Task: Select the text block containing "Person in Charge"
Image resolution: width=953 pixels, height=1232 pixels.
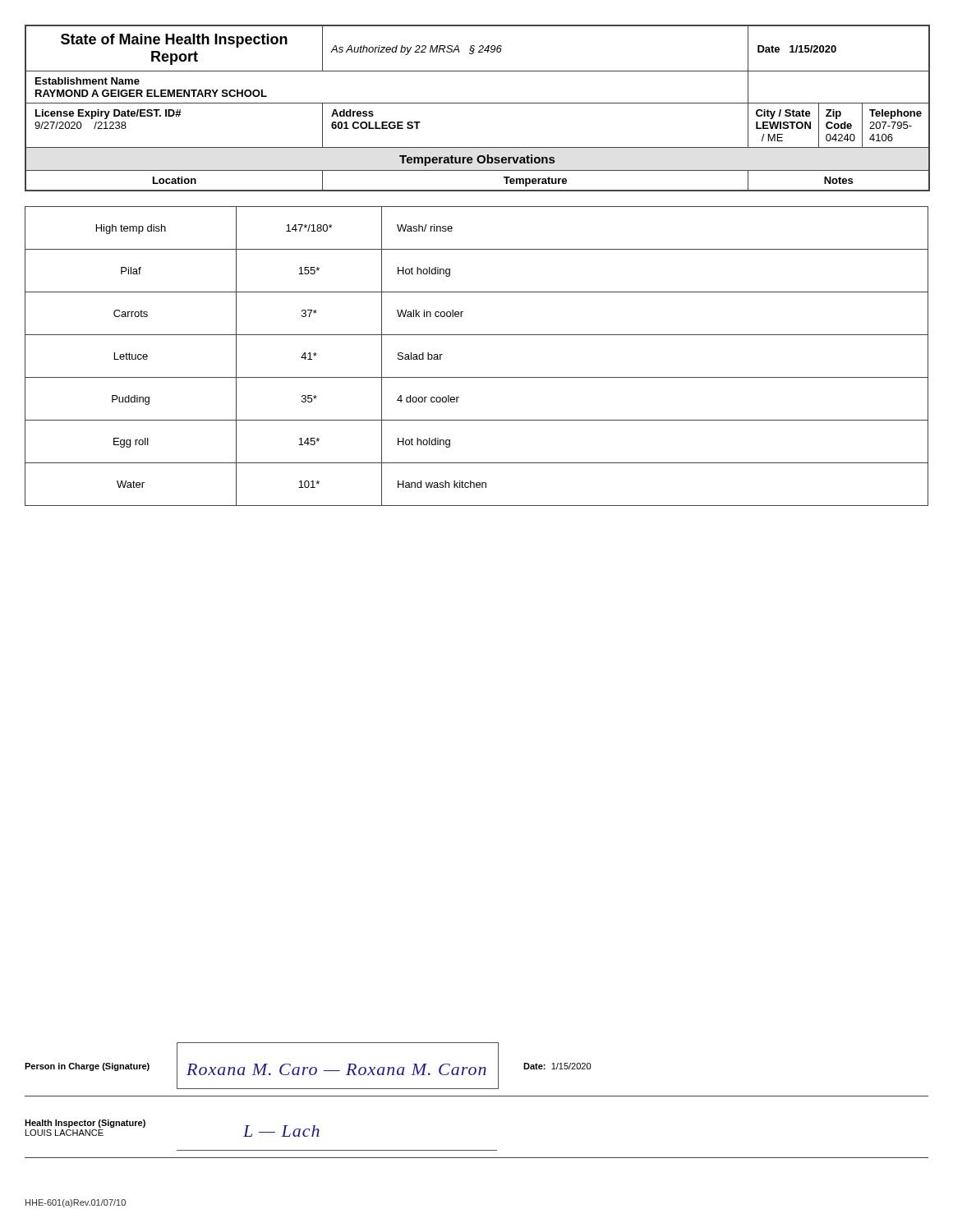Action: click(x=87, y=1066)
